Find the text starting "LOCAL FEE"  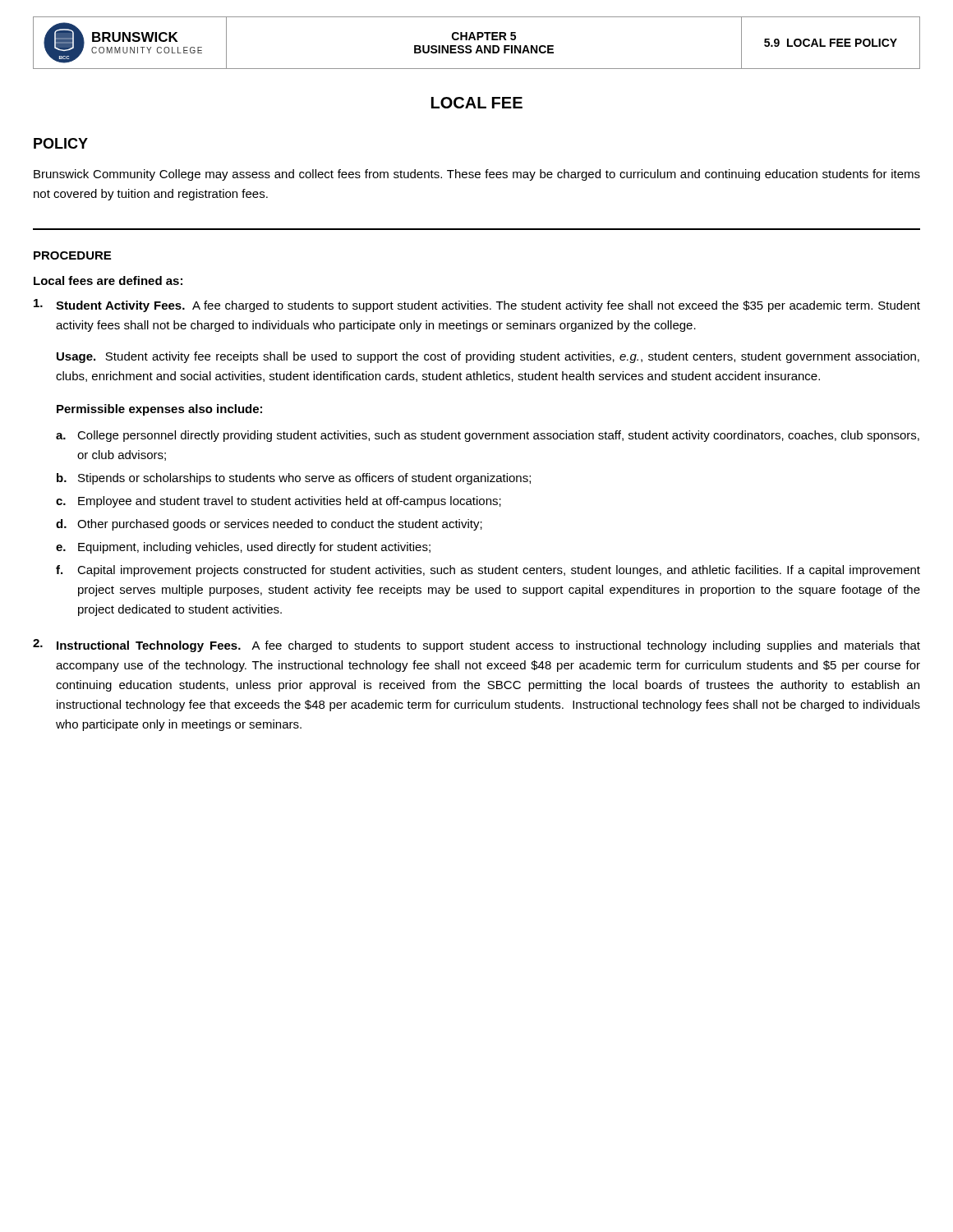476,103
